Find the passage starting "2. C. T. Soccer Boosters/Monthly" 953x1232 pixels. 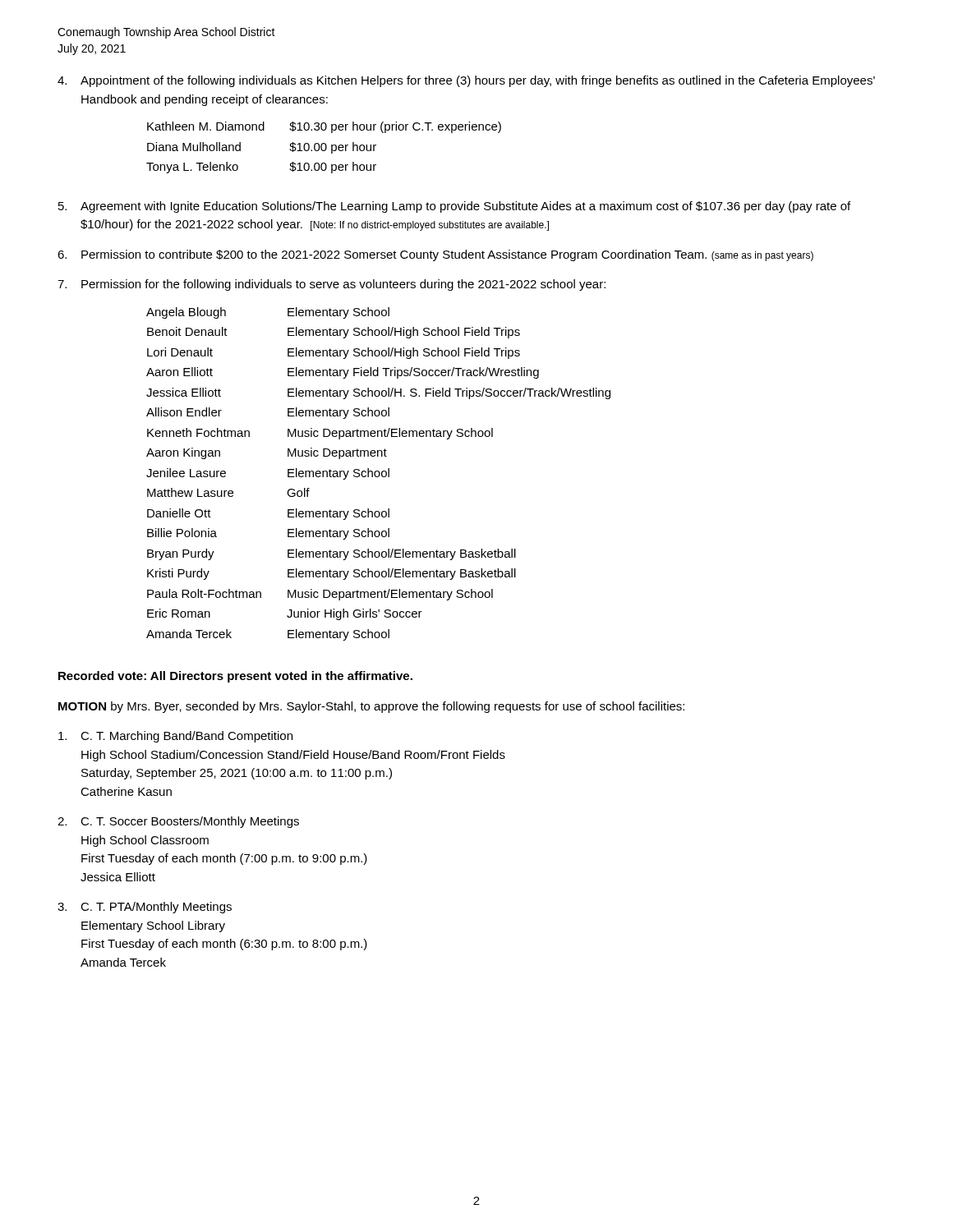click(178, 822)
